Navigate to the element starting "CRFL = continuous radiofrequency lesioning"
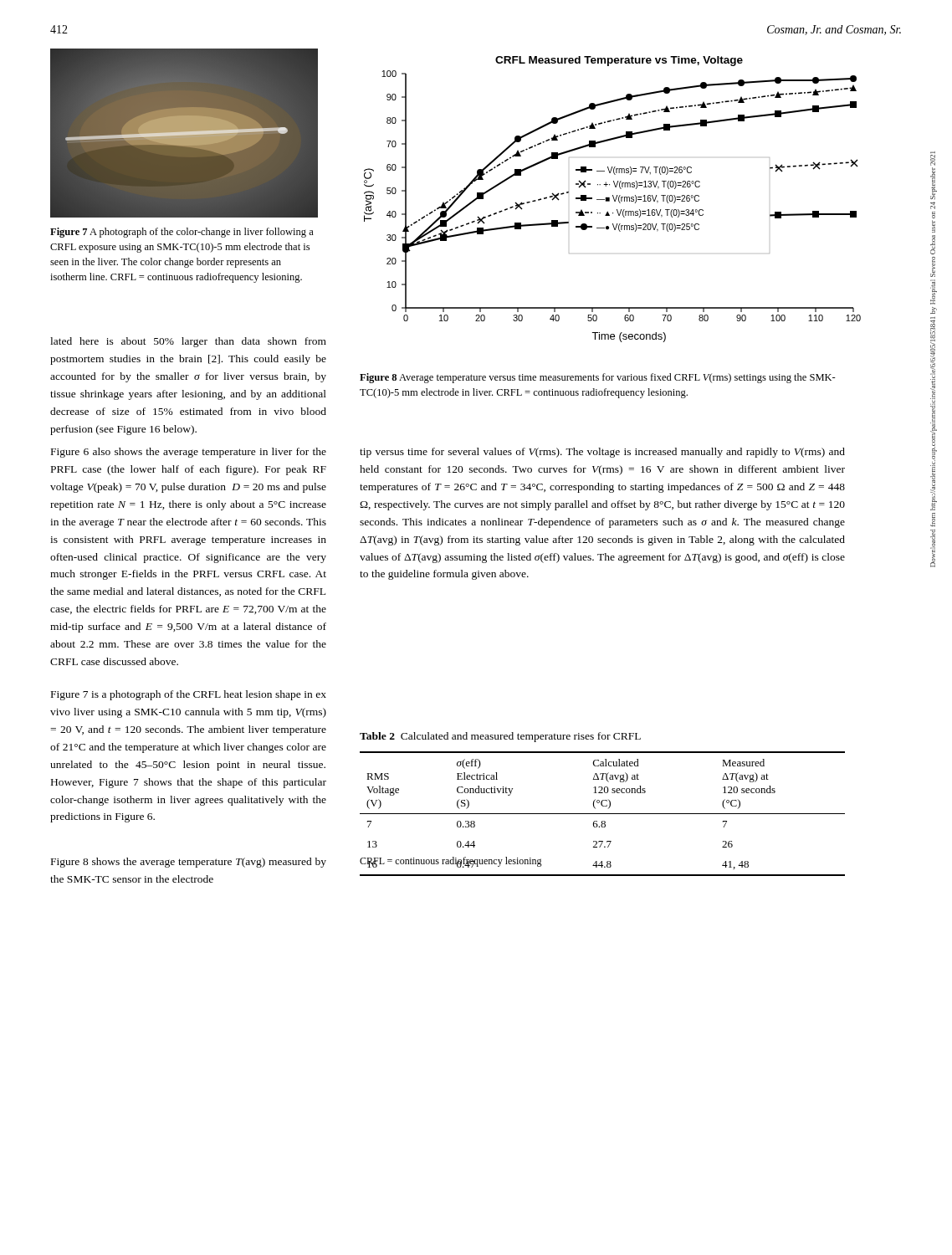The image size is (952, 1255). [x=451, y=861]
